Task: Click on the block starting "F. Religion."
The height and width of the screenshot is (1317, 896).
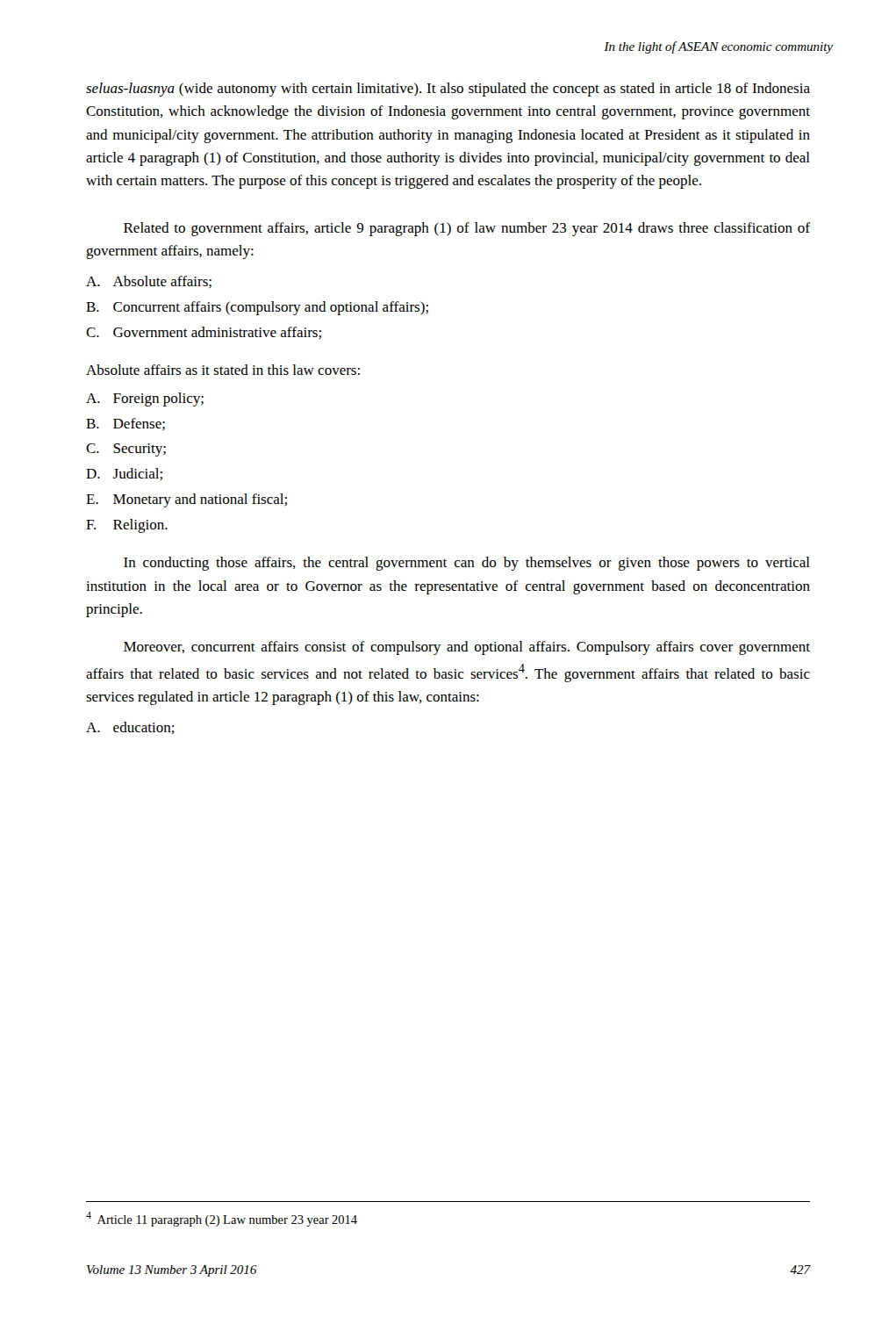Action: (127, 526)
